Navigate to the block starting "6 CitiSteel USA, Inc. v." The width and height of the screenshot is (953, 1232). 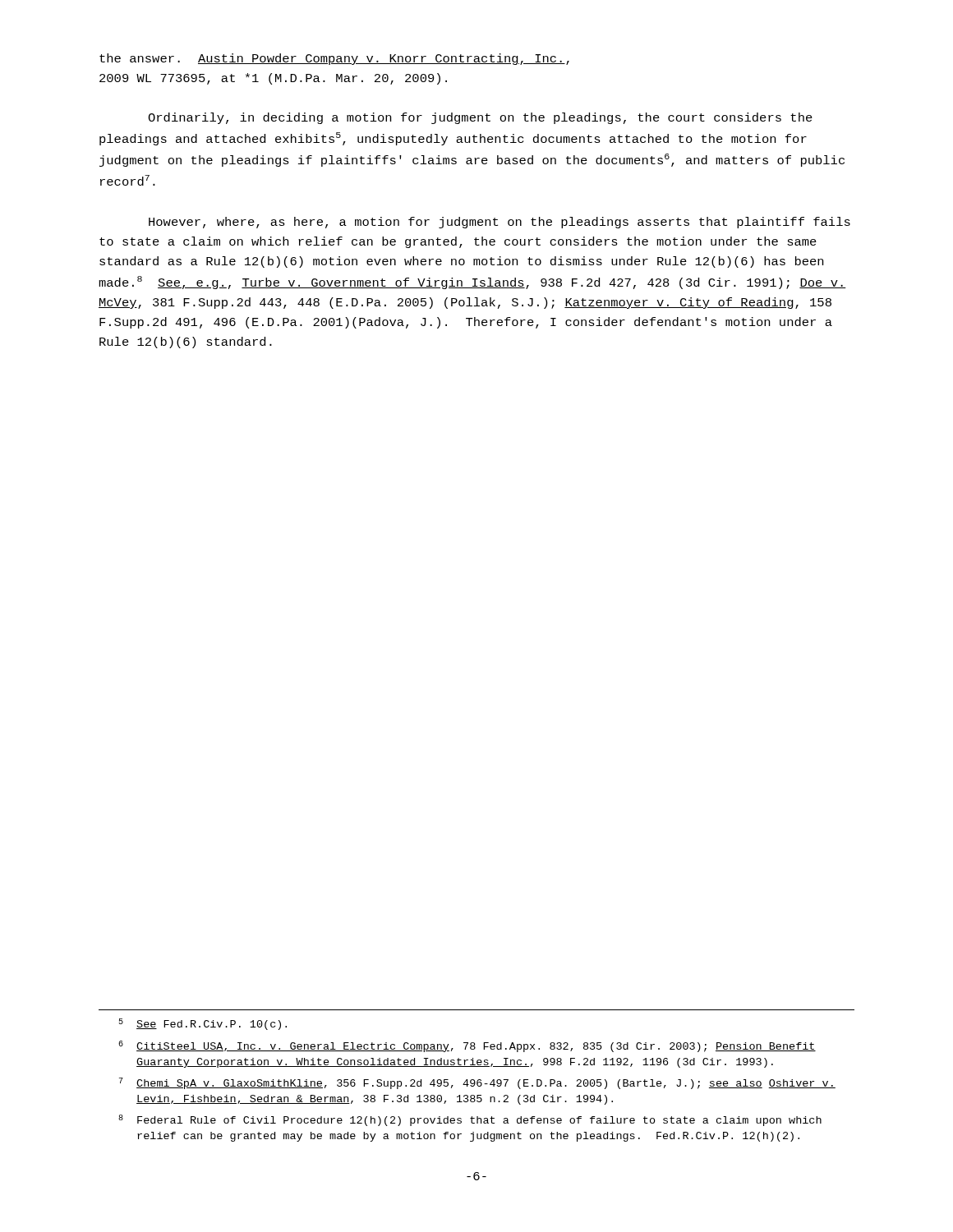point(471,1055)
